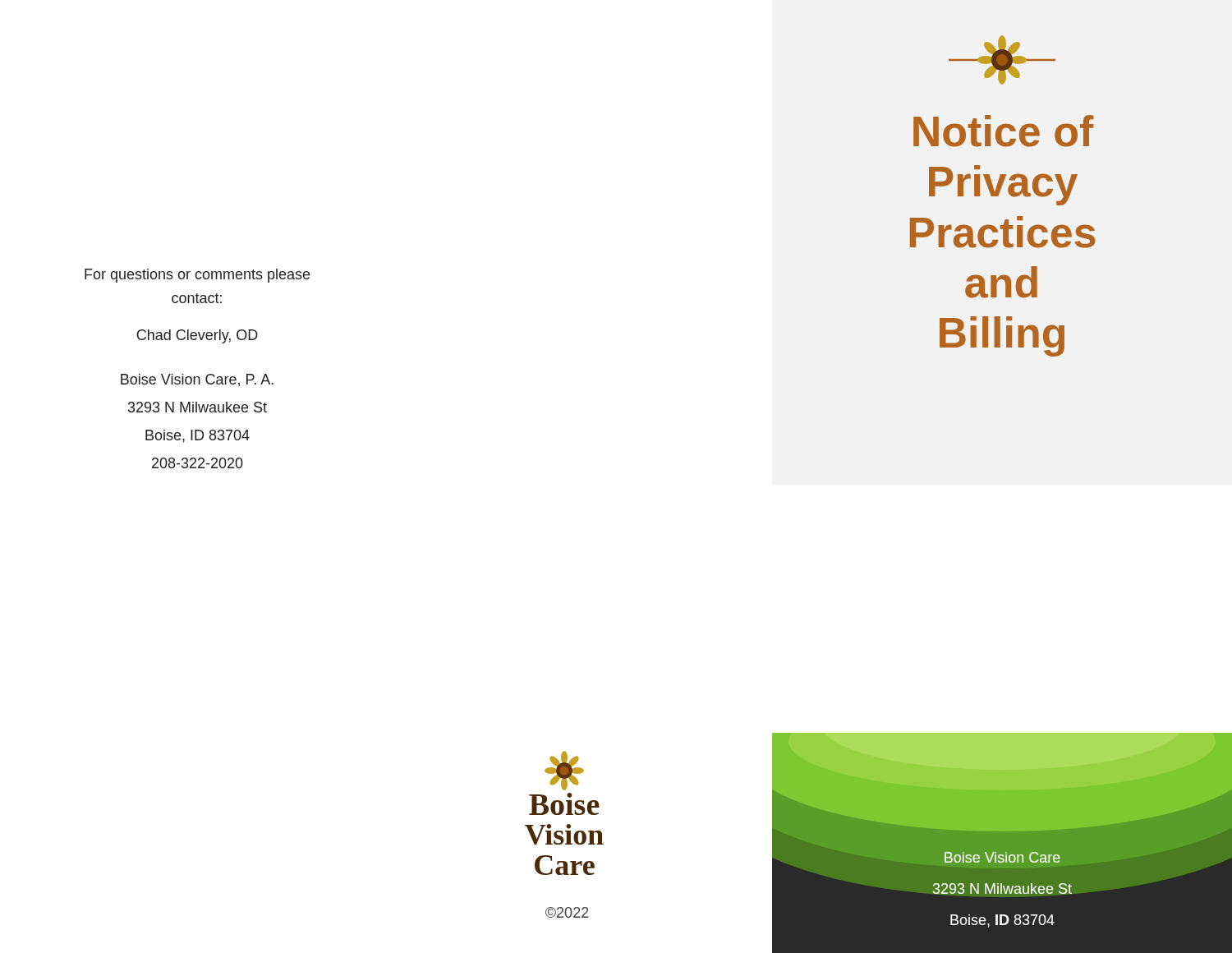Select the illustration
This screenshot has width=1232, height=953.
(1002, 843)
